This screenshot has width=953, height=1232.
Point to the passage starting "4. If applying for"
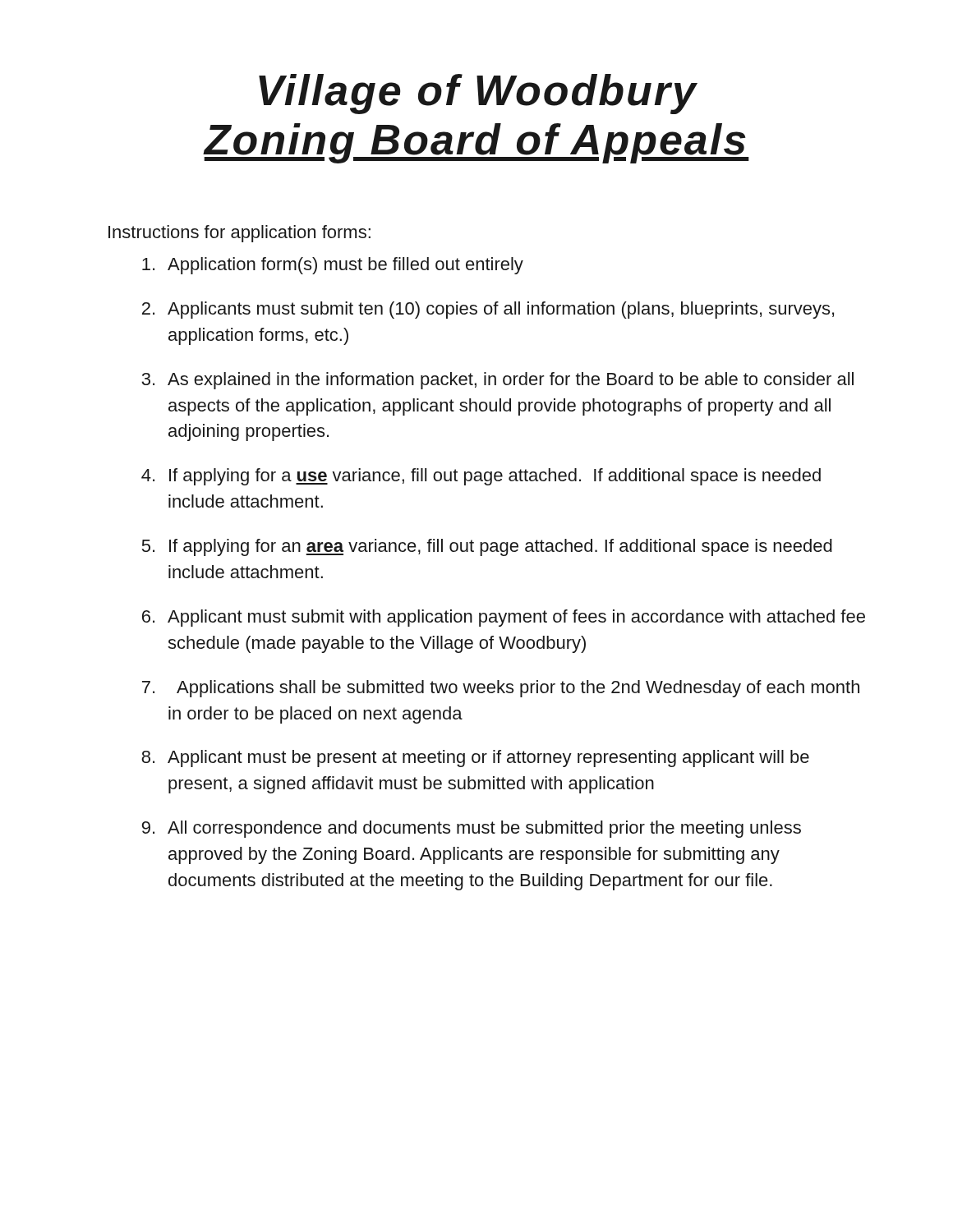tap(489, 489)
